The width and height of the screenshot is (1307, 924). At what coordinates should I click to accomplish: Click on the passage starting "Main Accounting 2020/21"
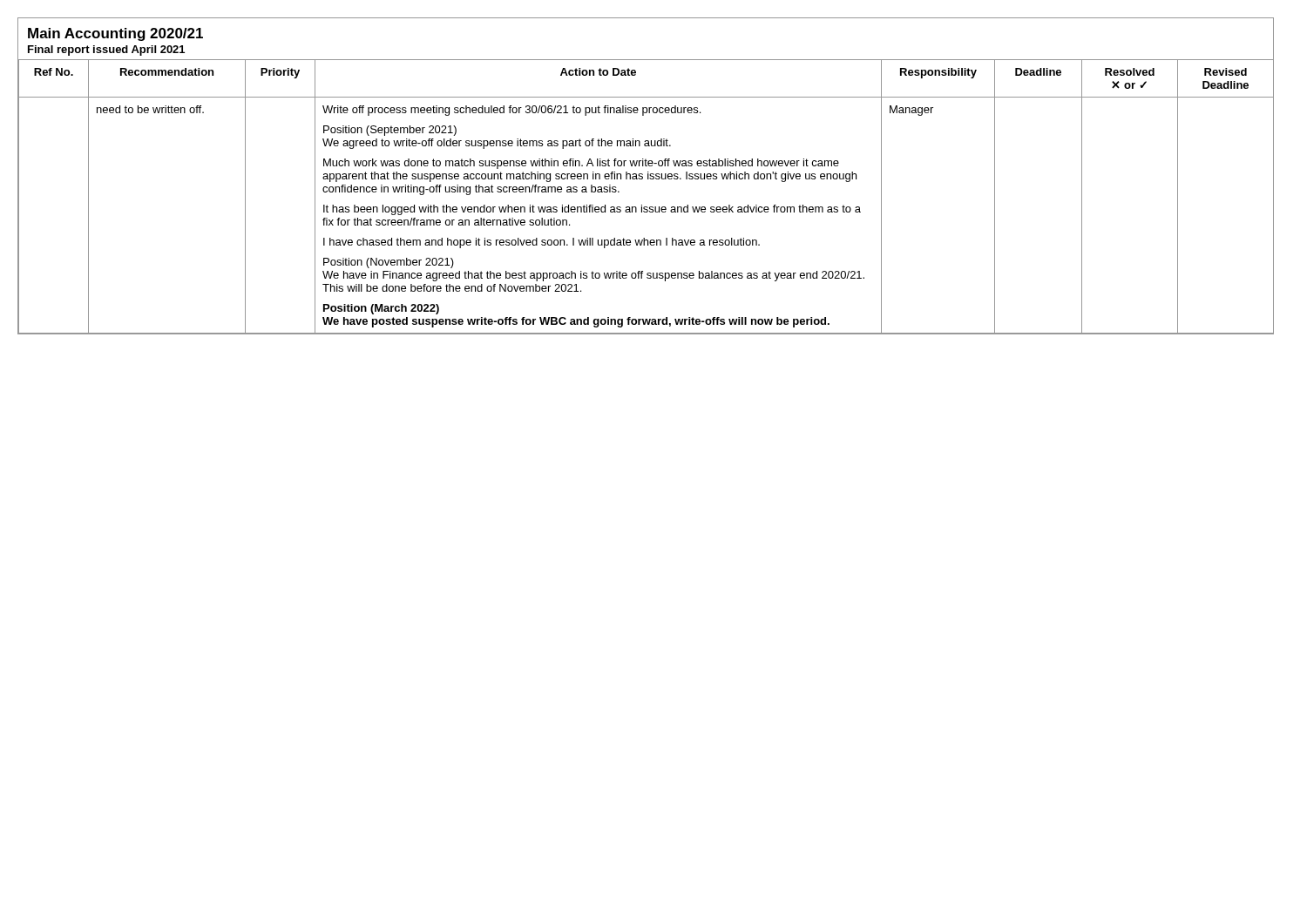[115, 33]
